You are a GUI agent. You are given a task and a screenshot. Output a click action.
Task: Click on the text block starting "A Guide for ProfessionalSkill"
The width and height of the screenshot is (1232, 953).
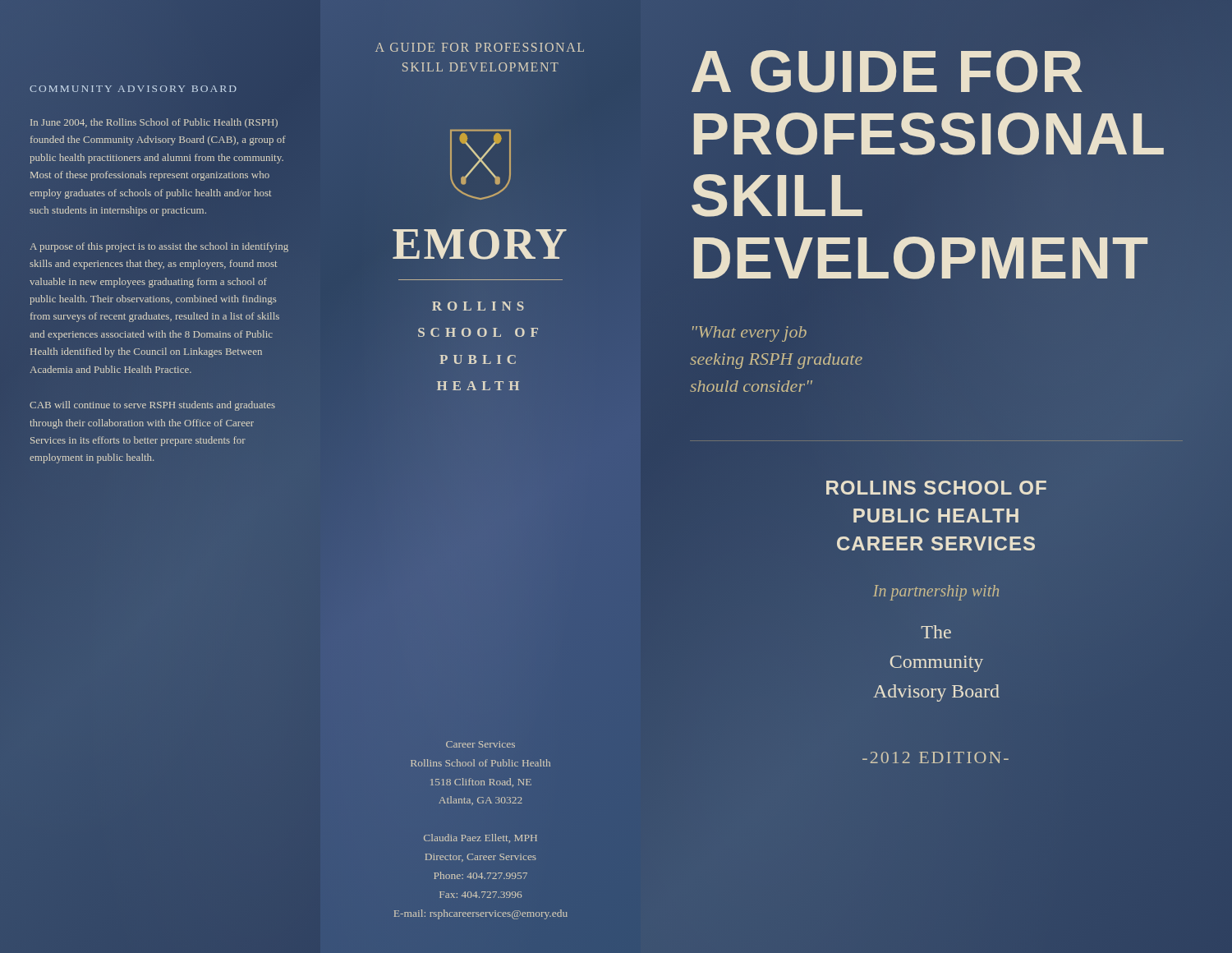click(x=480, y=57)
